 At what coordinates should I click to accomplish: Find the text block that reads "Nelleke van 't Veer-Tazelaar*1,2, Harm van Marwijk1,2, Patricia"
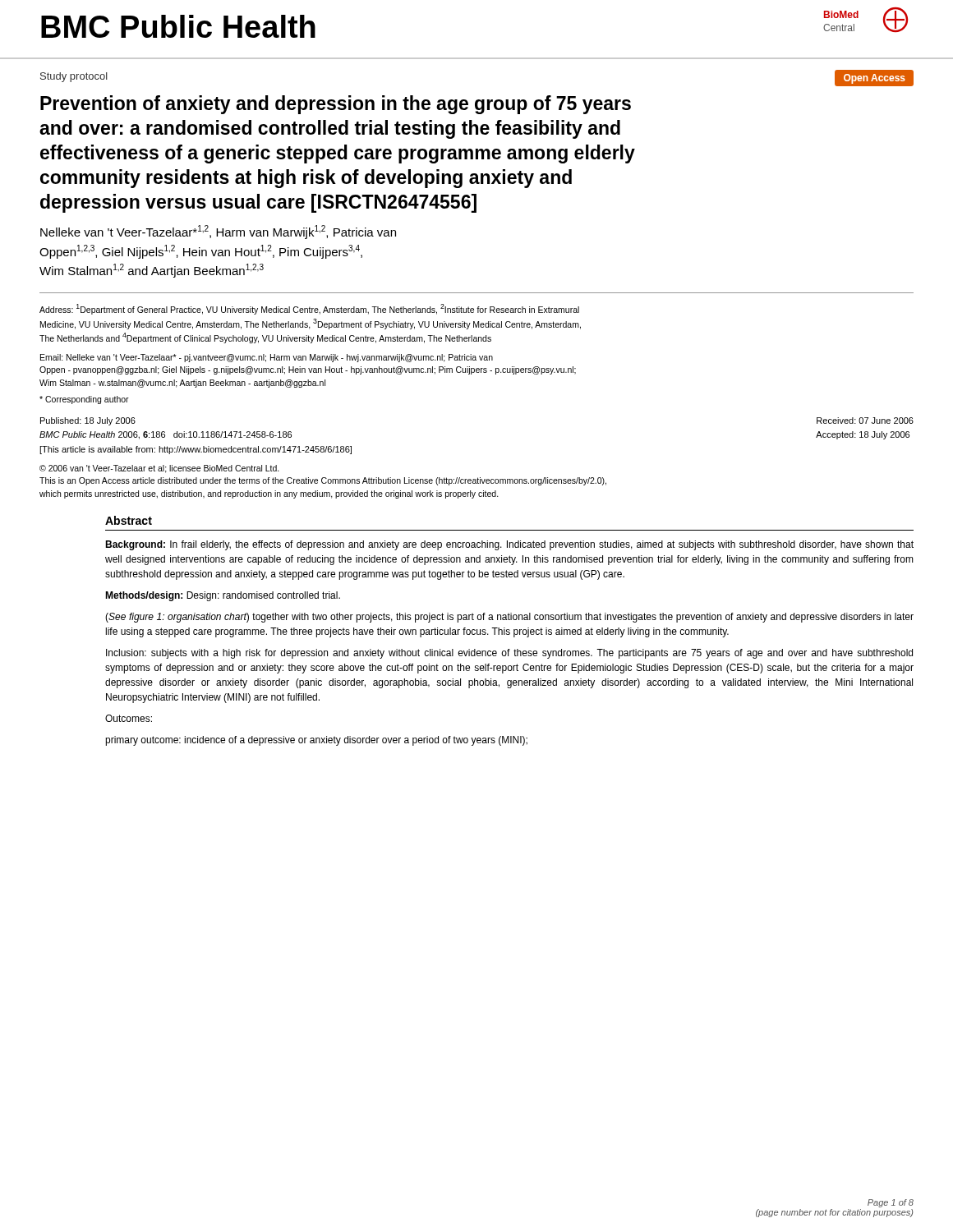click(x=218, y=251)
